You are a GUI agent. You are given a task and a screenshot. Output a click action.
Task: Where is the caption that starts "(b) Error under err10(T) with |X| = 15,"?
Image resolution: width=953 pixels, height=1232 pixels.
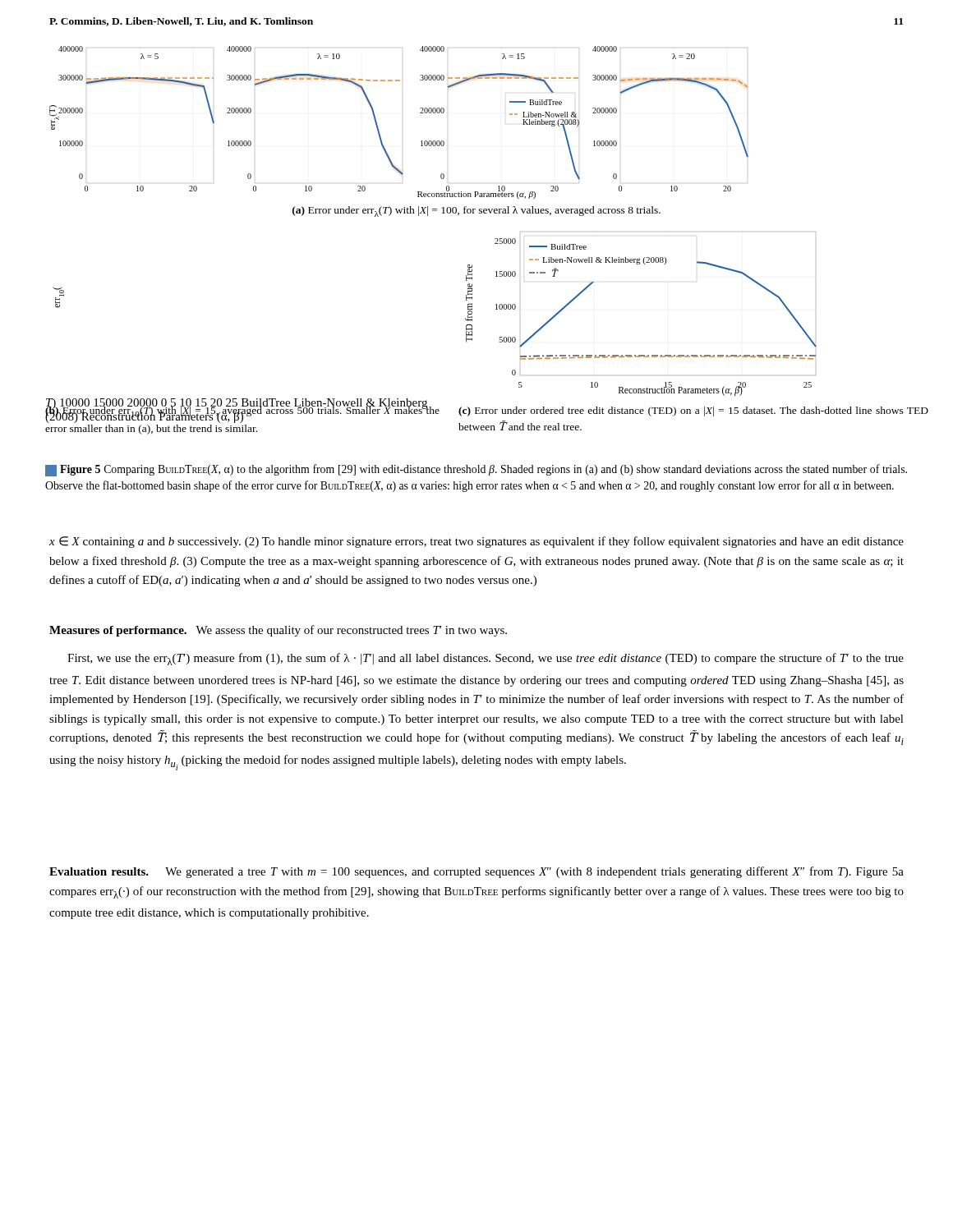[x=242, y=419]
